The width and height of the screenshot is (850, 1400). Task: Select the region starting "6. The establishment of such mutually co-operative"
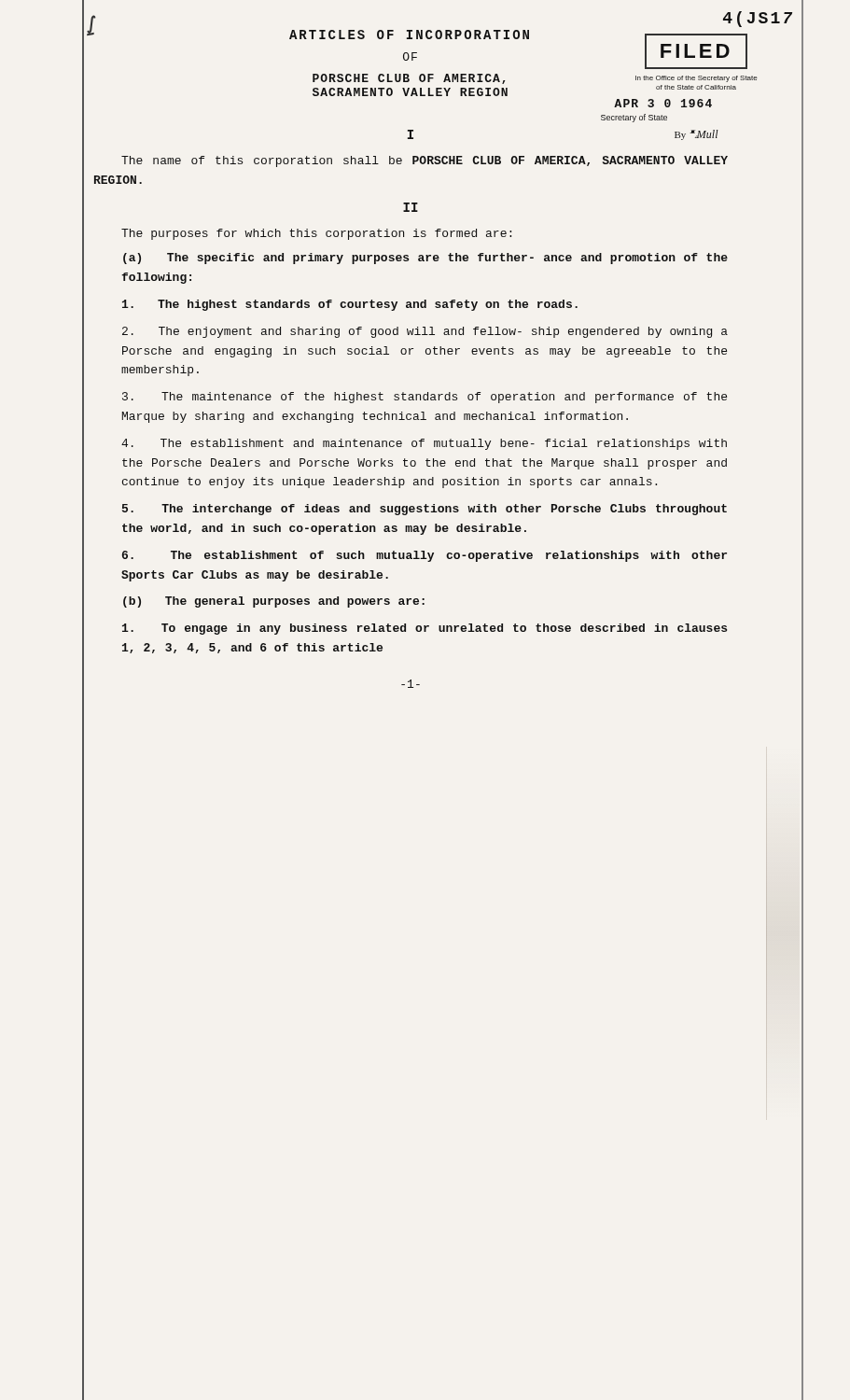pos(425,565)
